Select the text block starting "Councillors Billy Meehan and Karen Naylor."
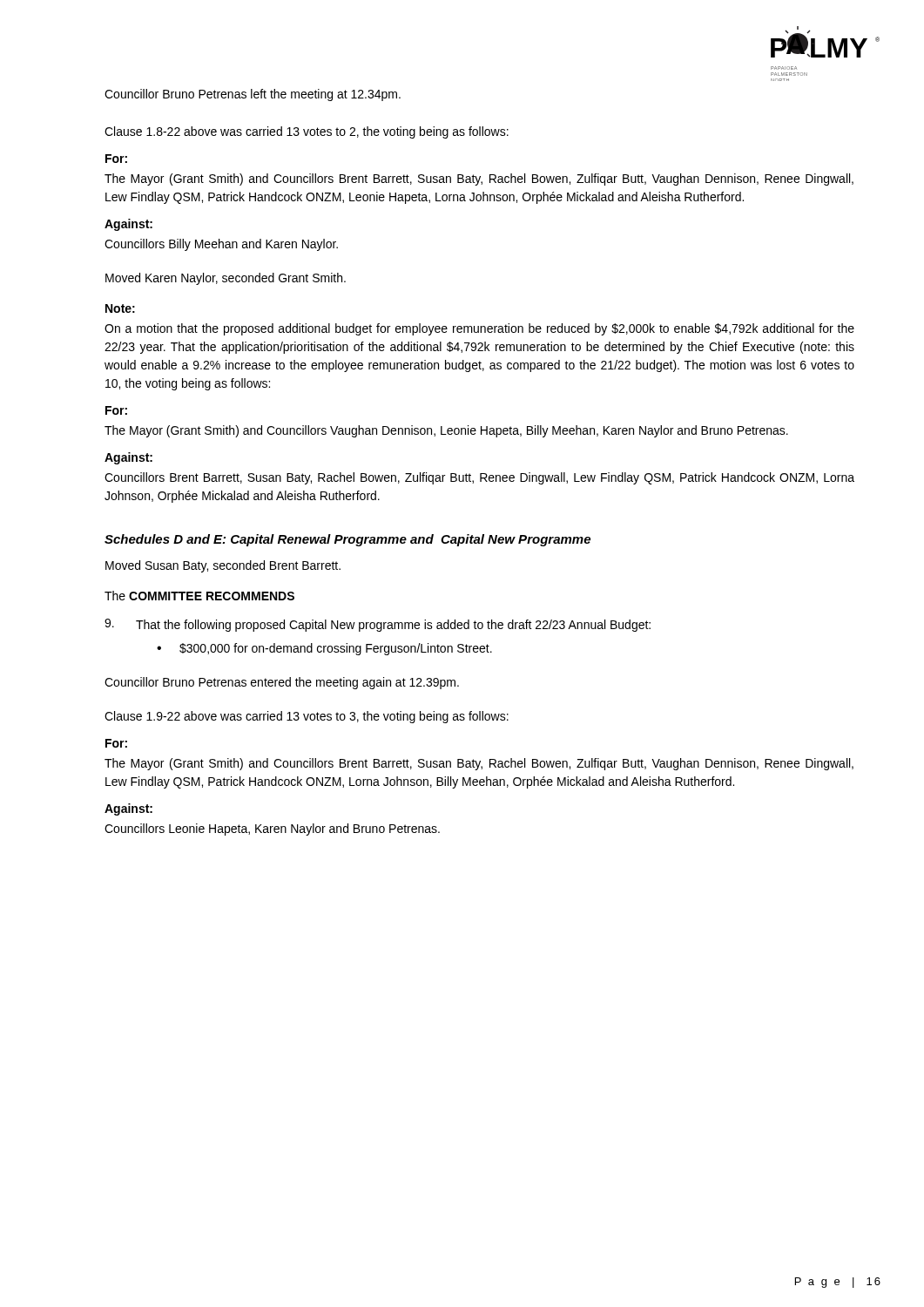924x1307 pixels. coord(222,244)
